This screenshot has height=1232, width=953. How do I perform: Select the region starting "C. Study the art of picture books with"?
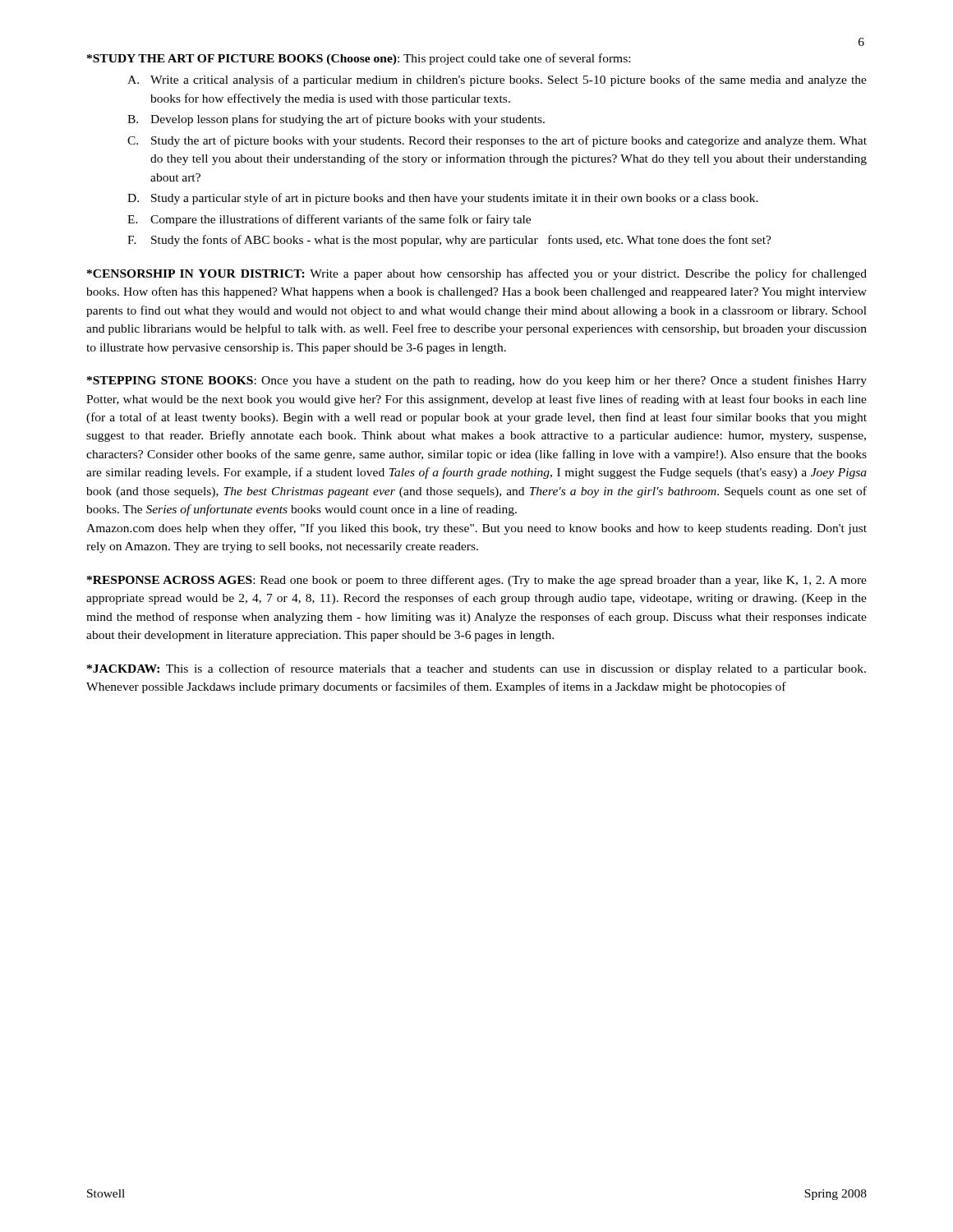tap(476, 159)
